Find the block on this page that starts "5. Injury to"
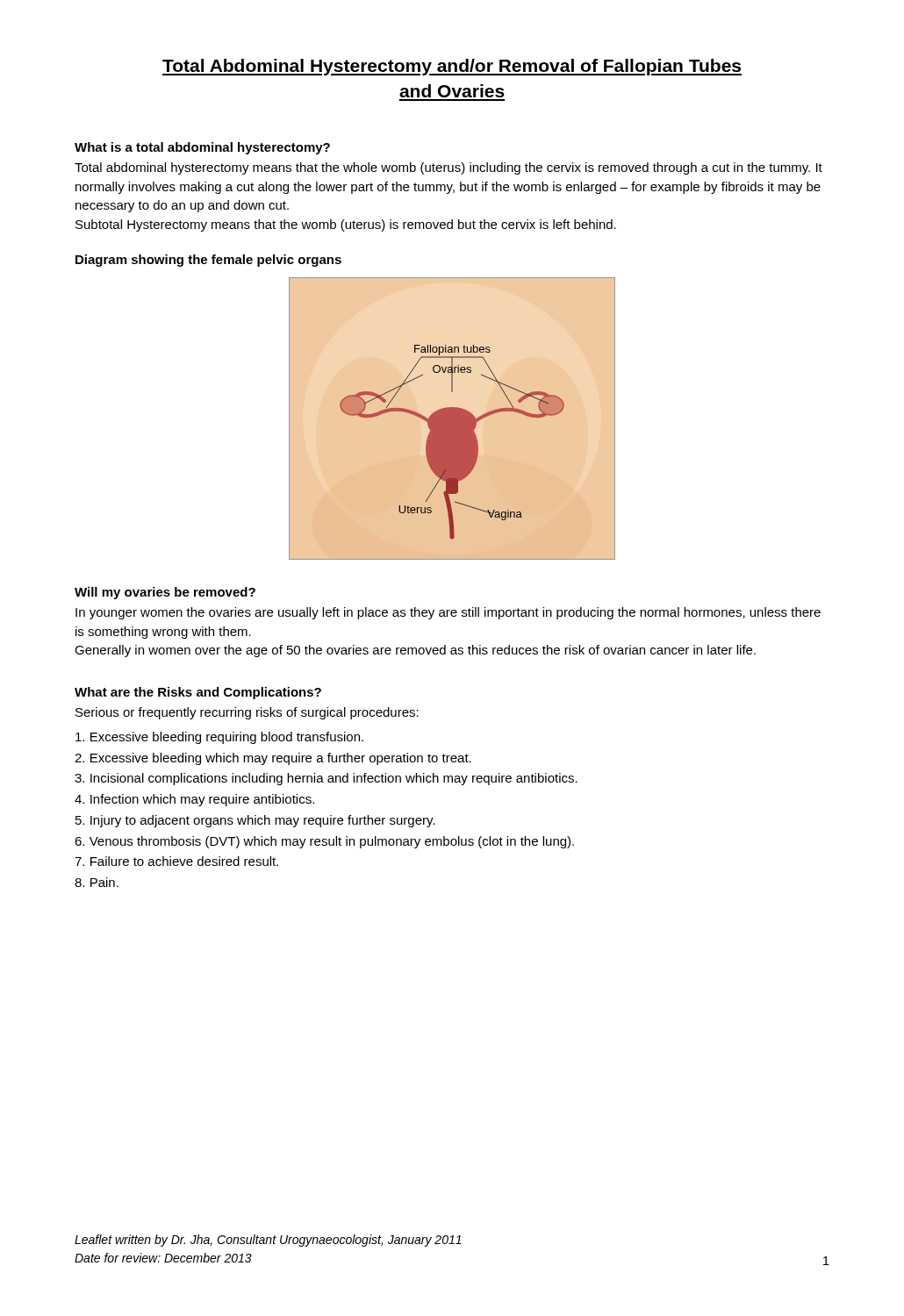 255,820
